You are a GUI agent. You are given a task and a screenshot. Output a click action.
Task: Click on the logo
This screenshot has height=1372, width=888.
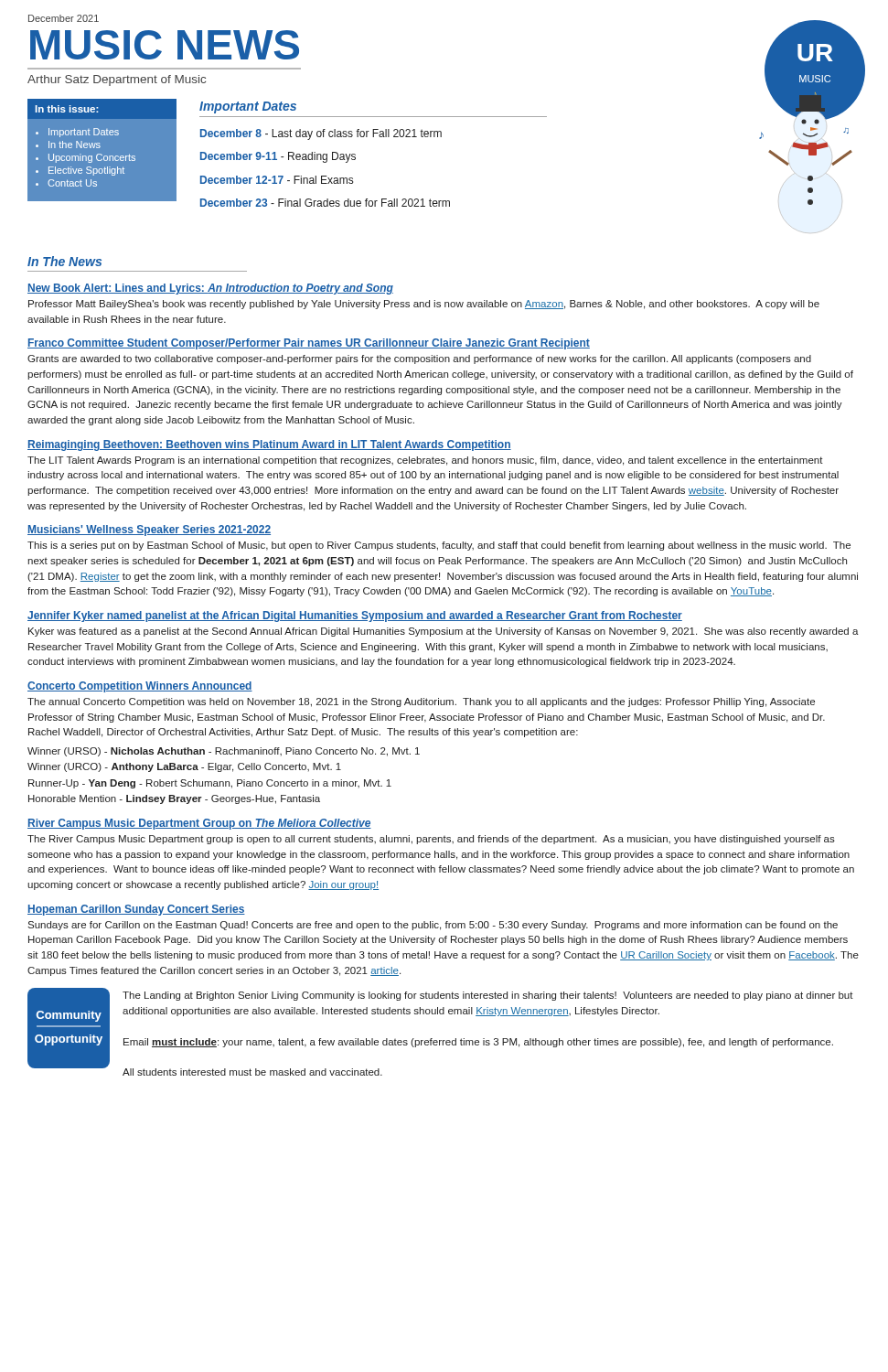[815, 70]
